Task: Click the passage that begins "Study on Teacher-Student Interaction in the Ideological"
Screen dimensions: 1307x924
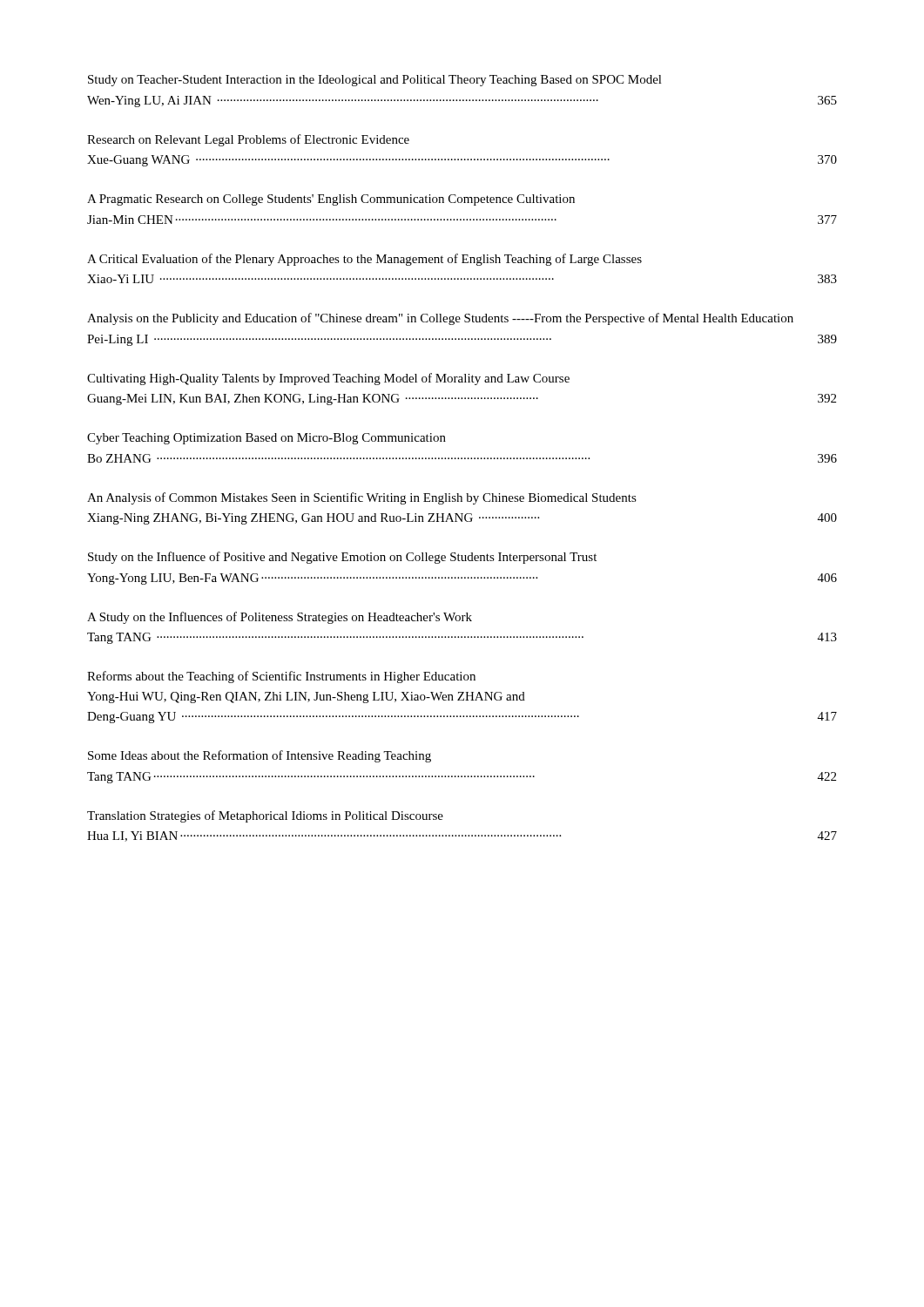Action: point(462,90)
